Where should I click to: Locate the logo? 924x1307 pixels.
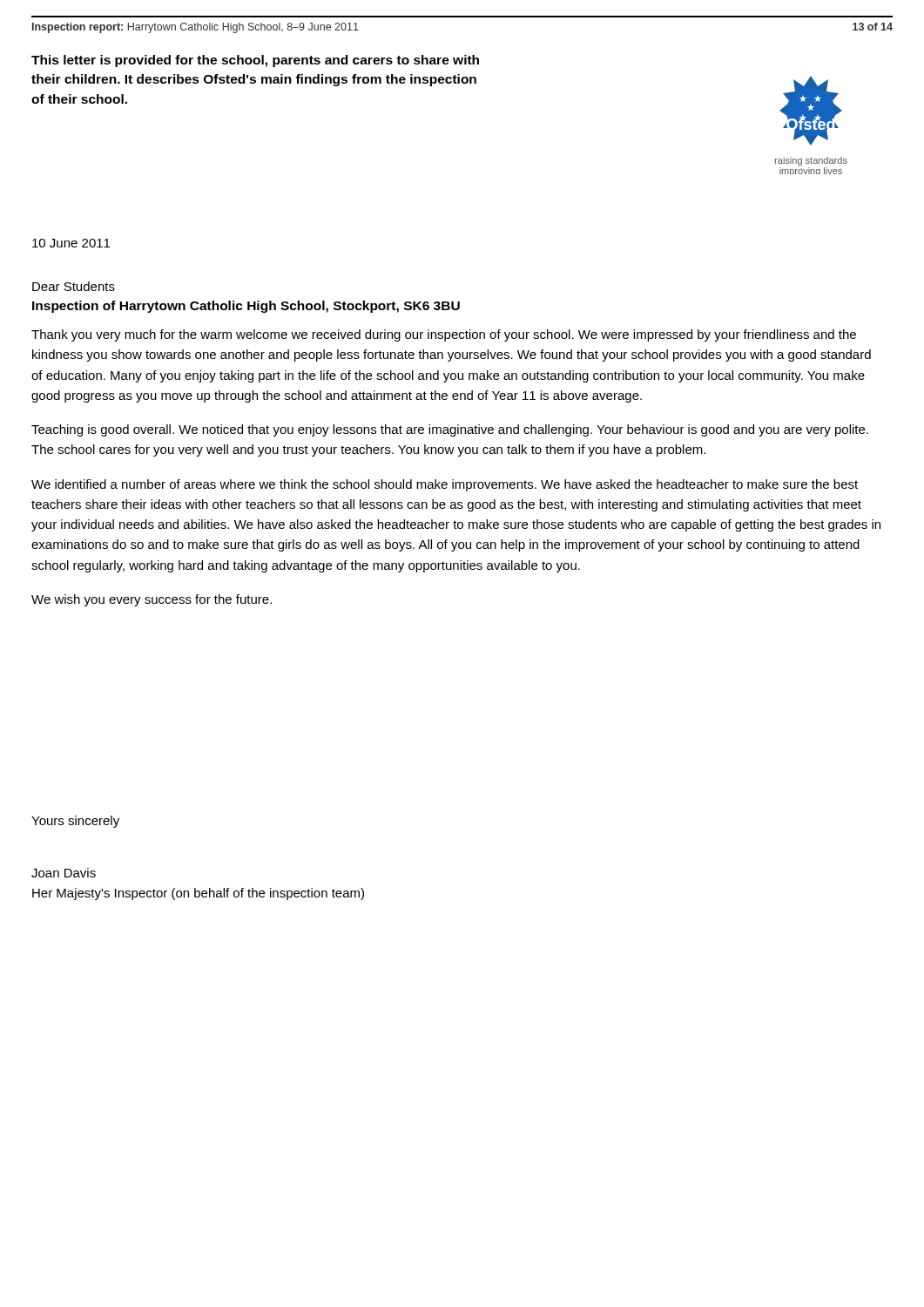(x=811, y=122)
